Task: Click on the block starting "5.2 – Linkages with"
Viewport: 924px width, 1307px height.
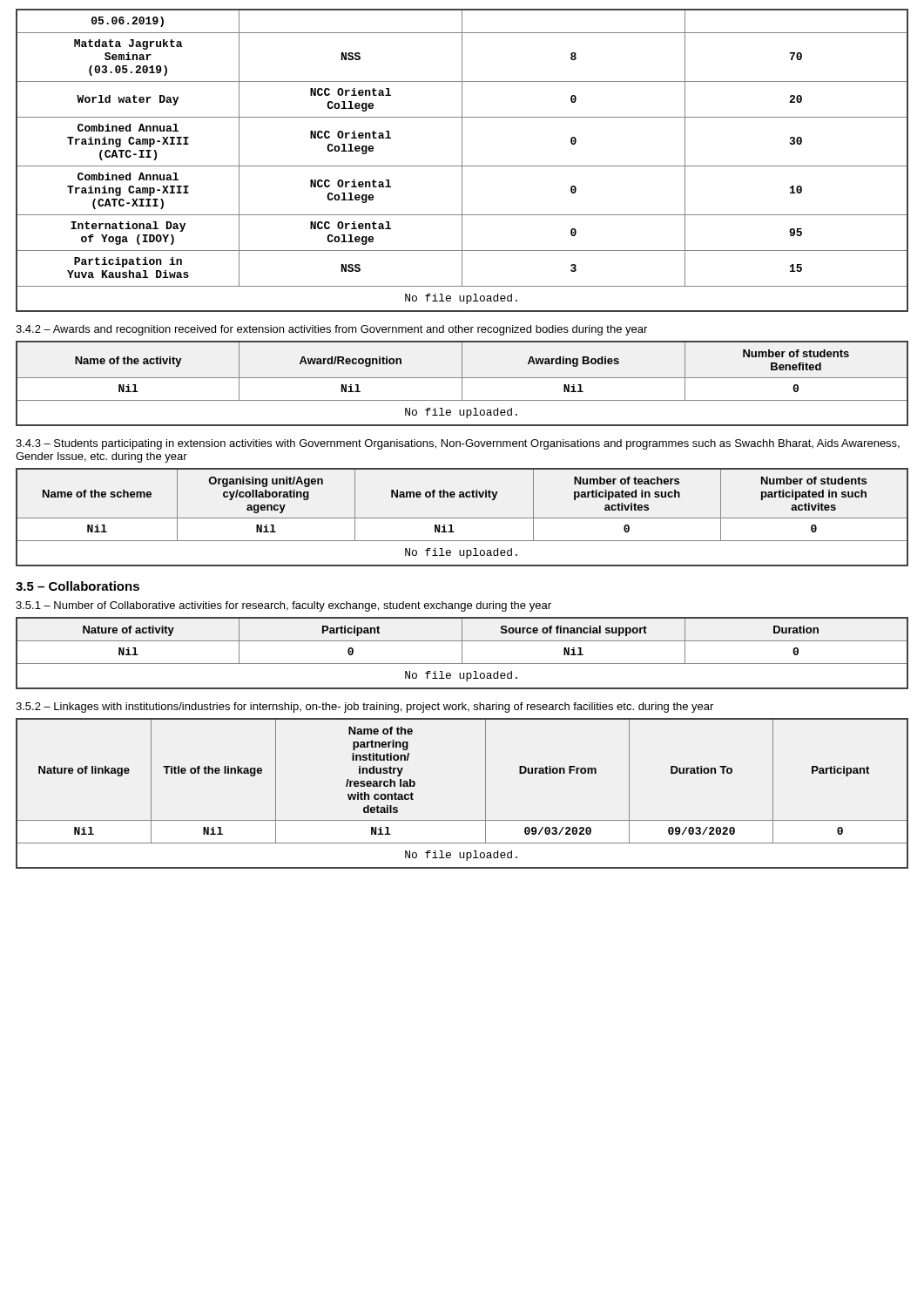Action: pyautogui.click(x=365, y=706)
